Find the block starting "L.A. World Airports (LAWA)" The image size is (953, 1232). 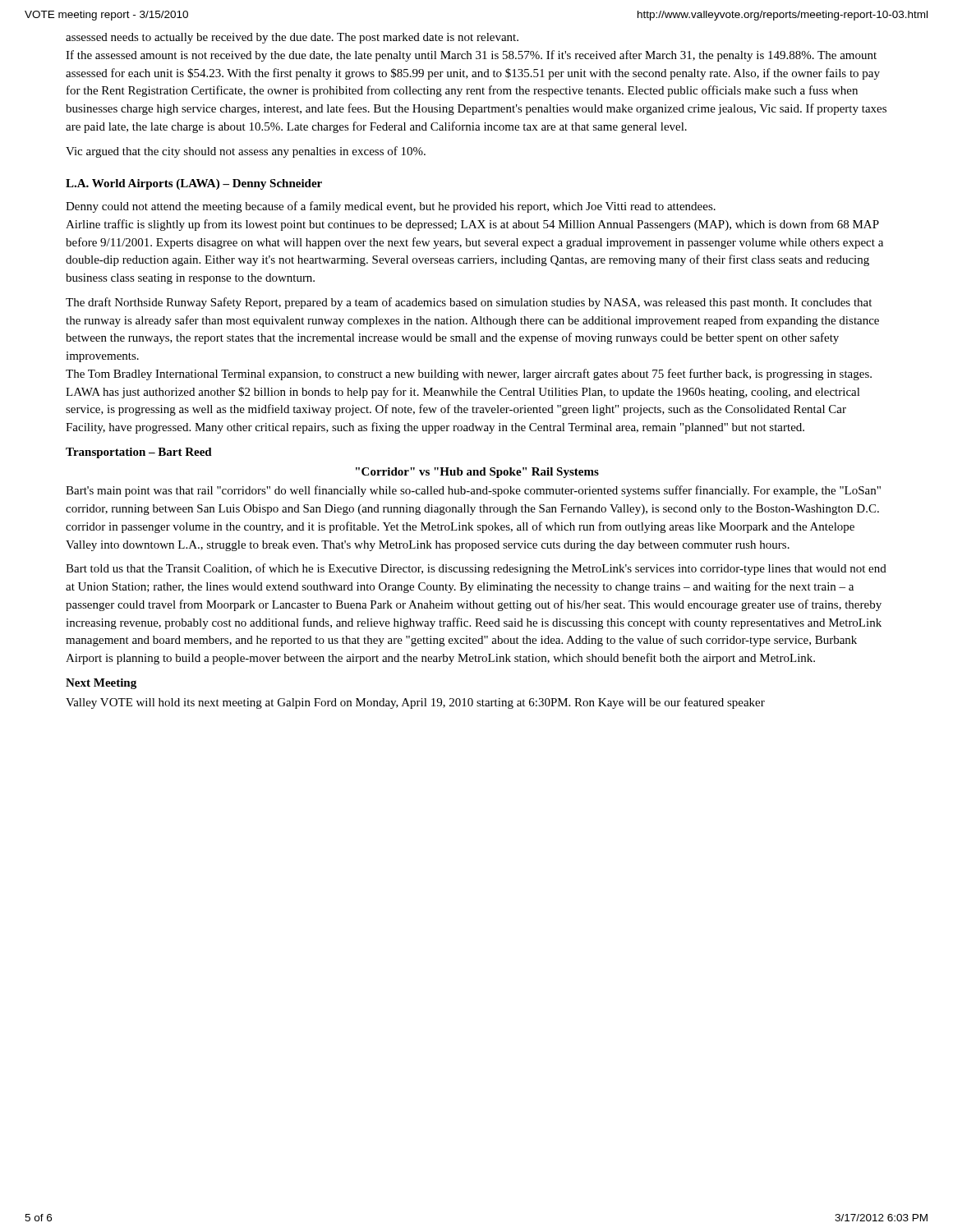click(x=194, y=183)
